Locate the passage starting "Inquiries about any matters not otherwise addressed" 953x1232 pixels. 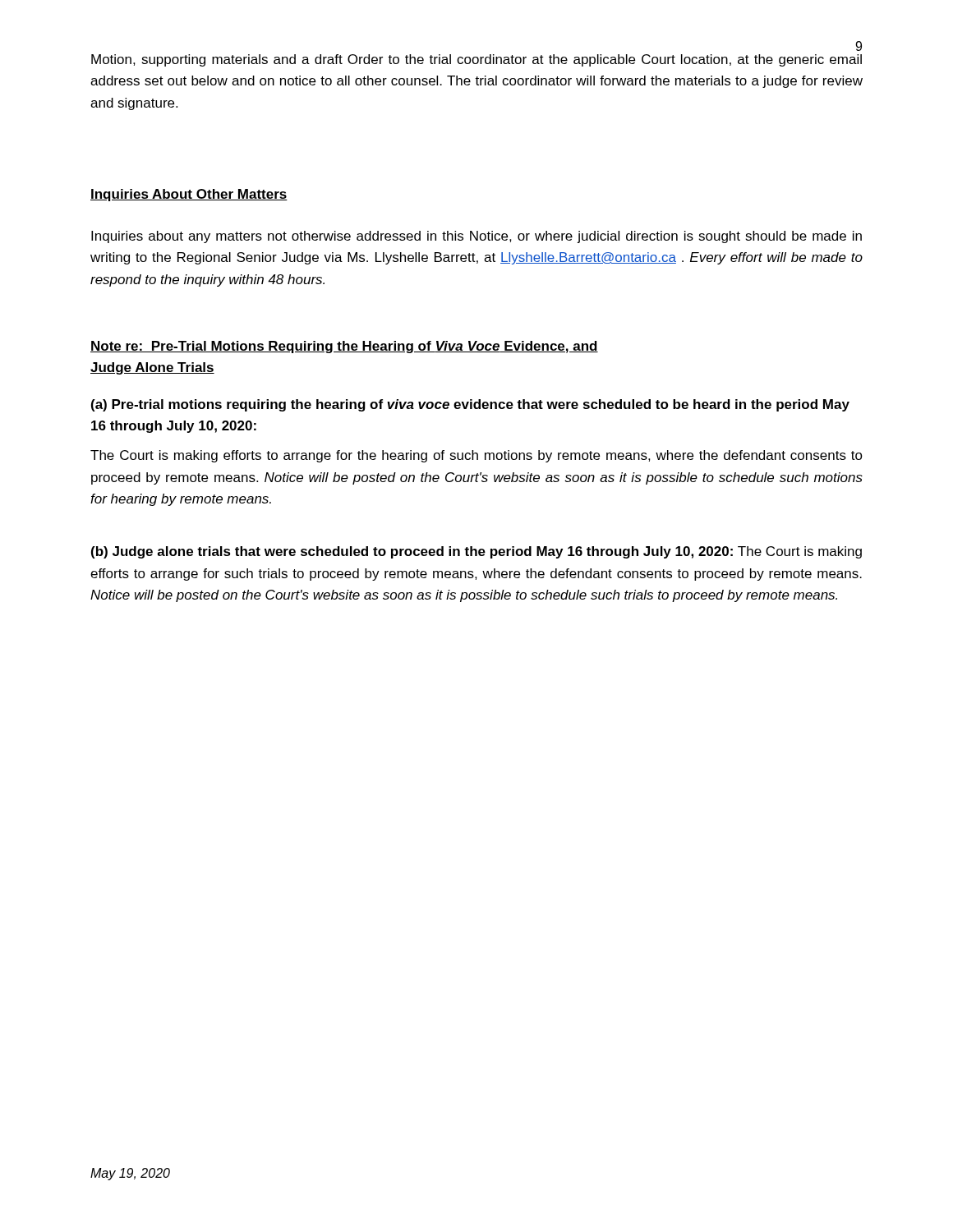click(476, 258)
